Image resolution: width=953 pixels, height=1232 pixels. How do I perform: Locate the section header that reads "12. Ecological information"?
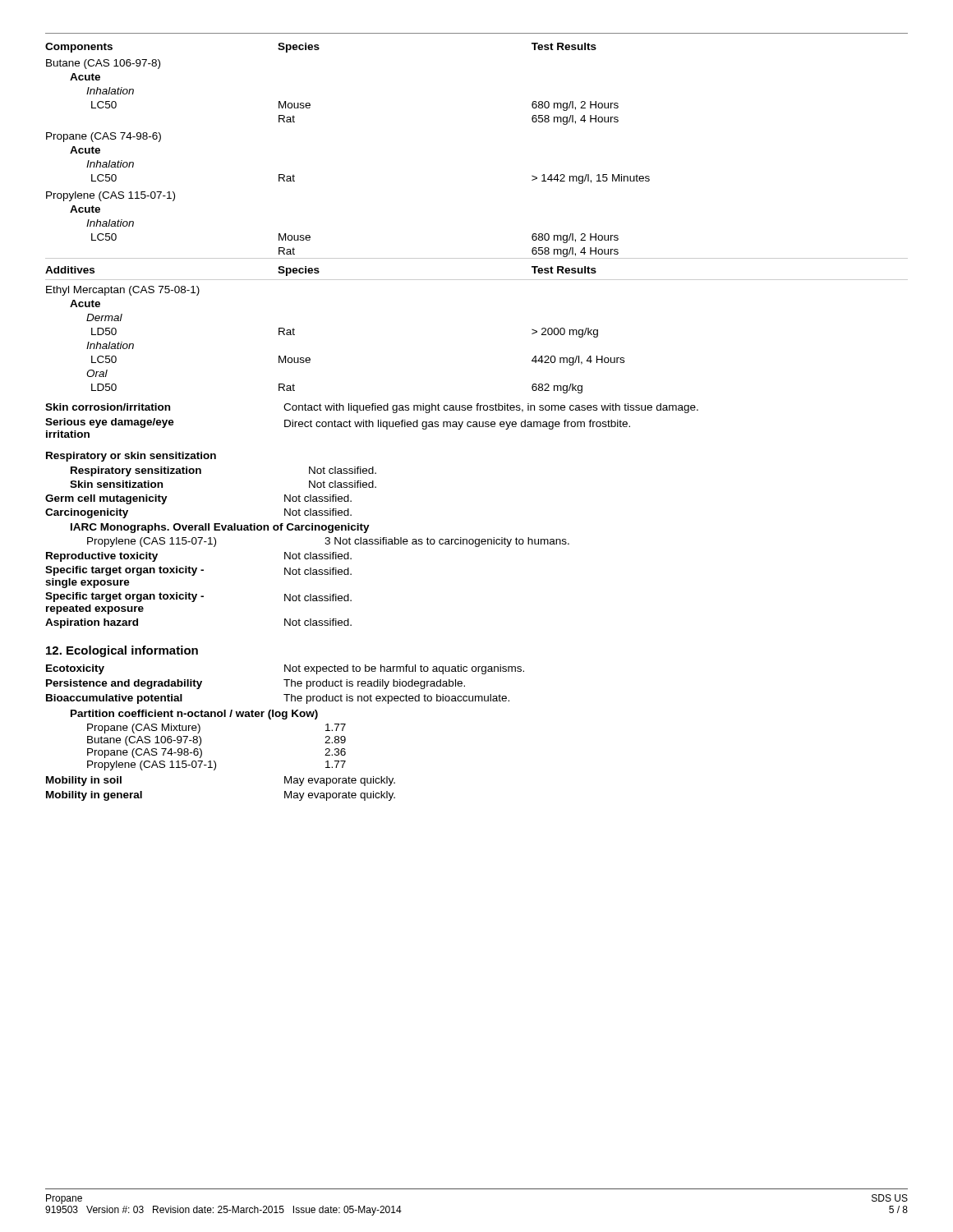(122, 650)
